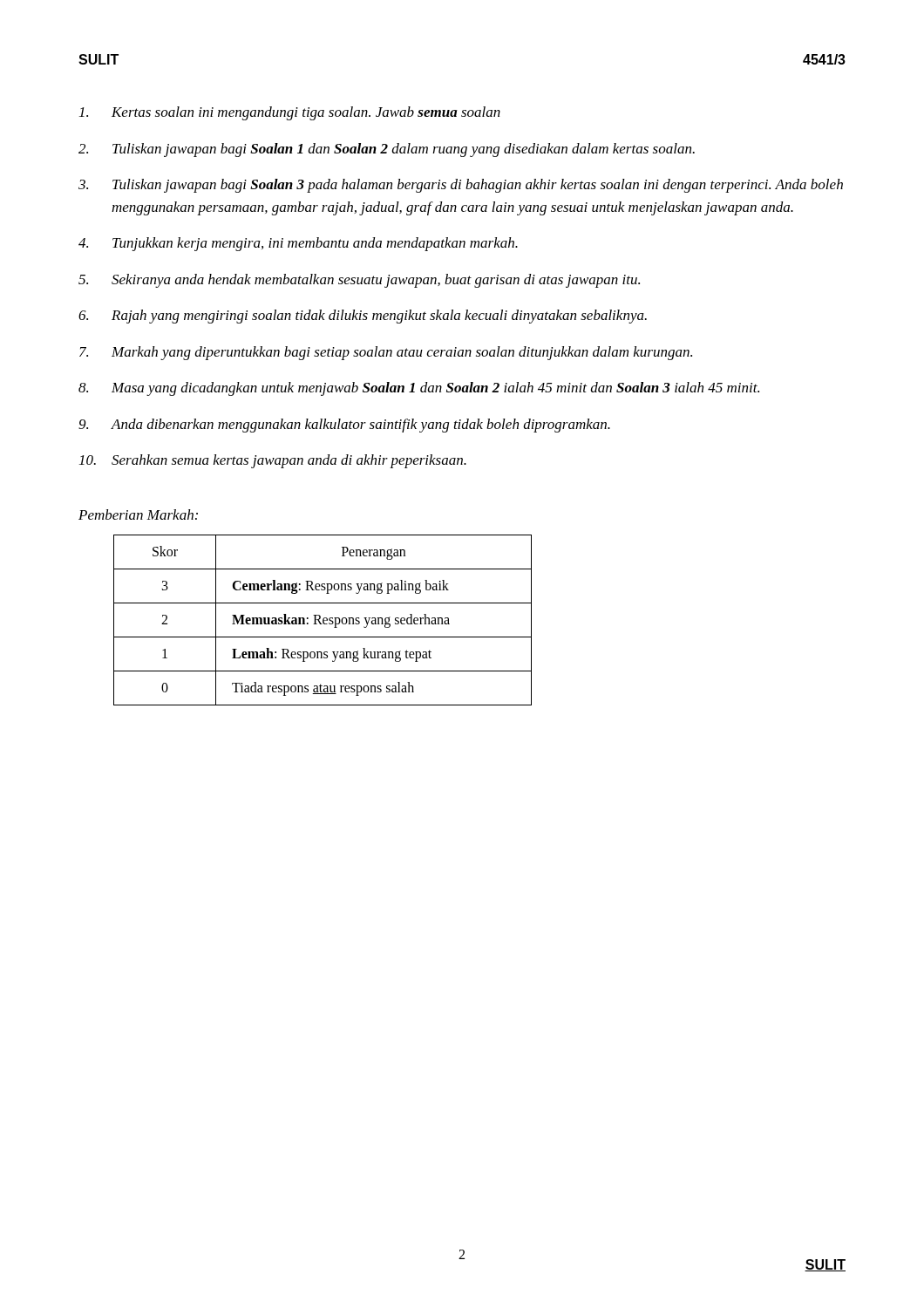Image resolution: width=924 pixels, height=1308 pixels.
Task: Click on the text that reads "Pemberian Markah:"
Action: coord(139,515)
